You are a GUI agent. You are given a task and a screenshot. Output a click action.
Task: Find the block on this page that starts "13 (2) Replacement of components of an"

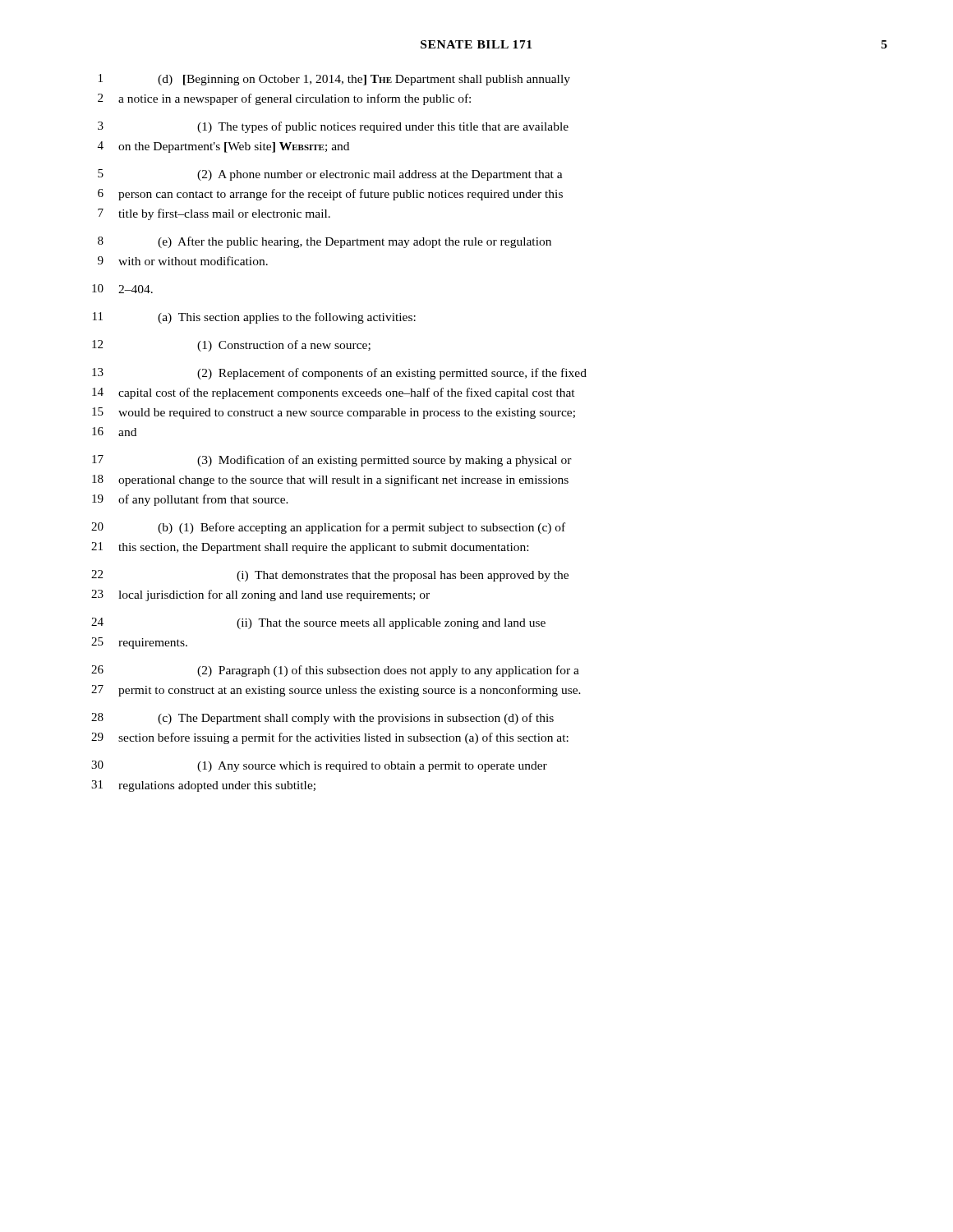[476, 403]
